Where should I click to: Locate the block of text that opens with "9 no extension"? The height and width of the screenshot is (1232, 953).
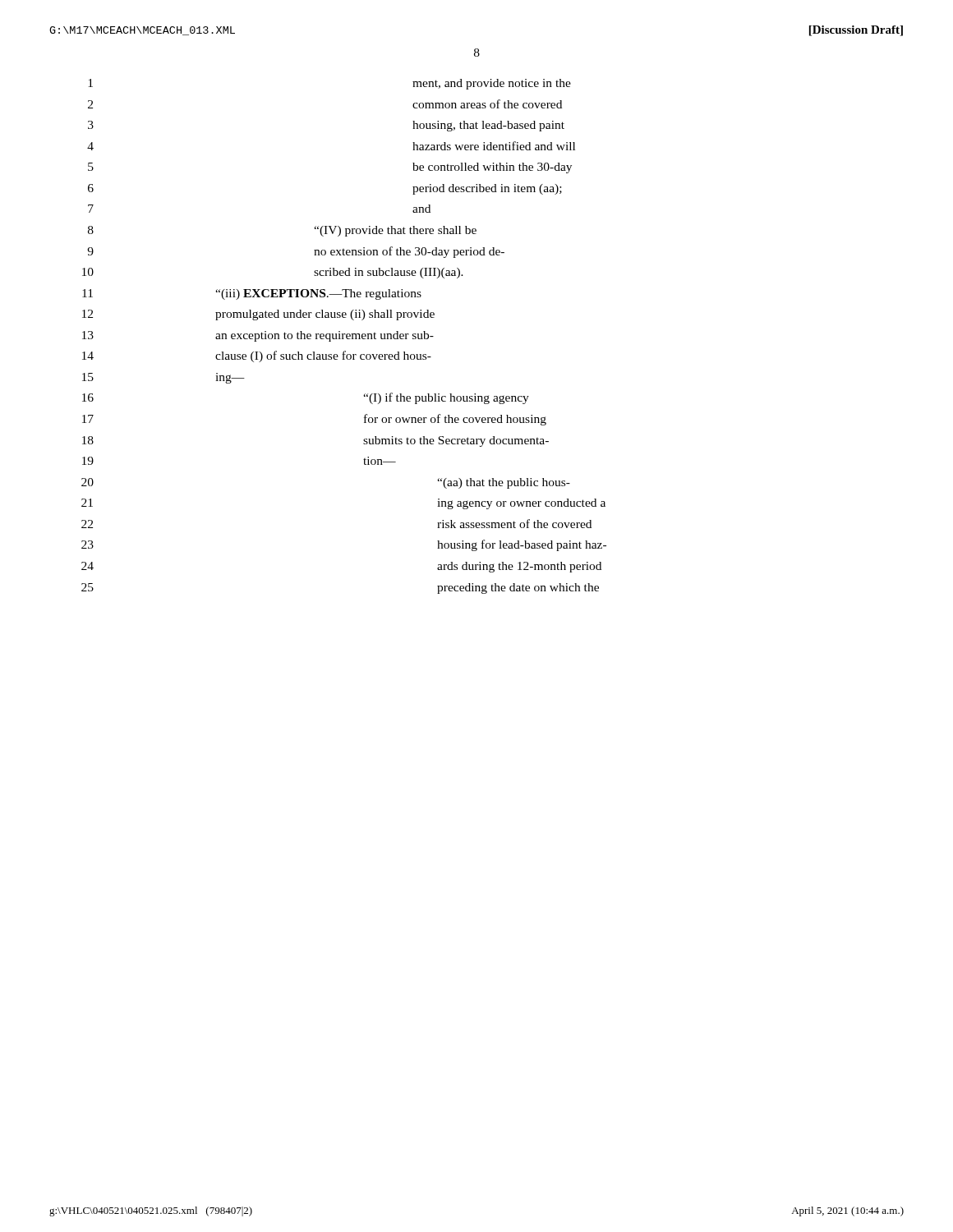pyautogui.click(x=476, y=251)
